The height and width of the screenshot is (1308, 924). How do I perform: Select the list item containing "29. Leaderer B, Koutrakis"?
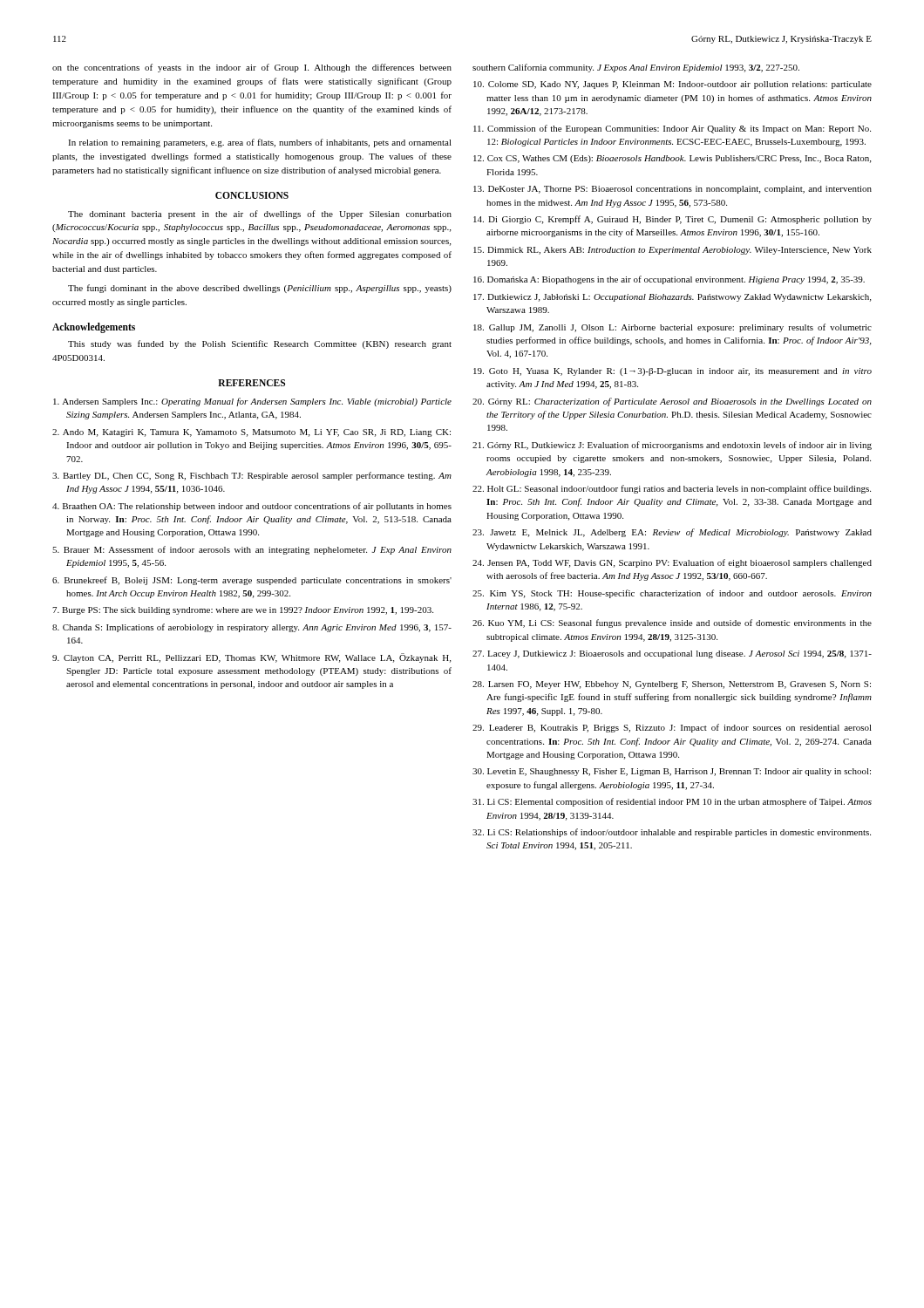pyautogui.click(x=672, y=741)
